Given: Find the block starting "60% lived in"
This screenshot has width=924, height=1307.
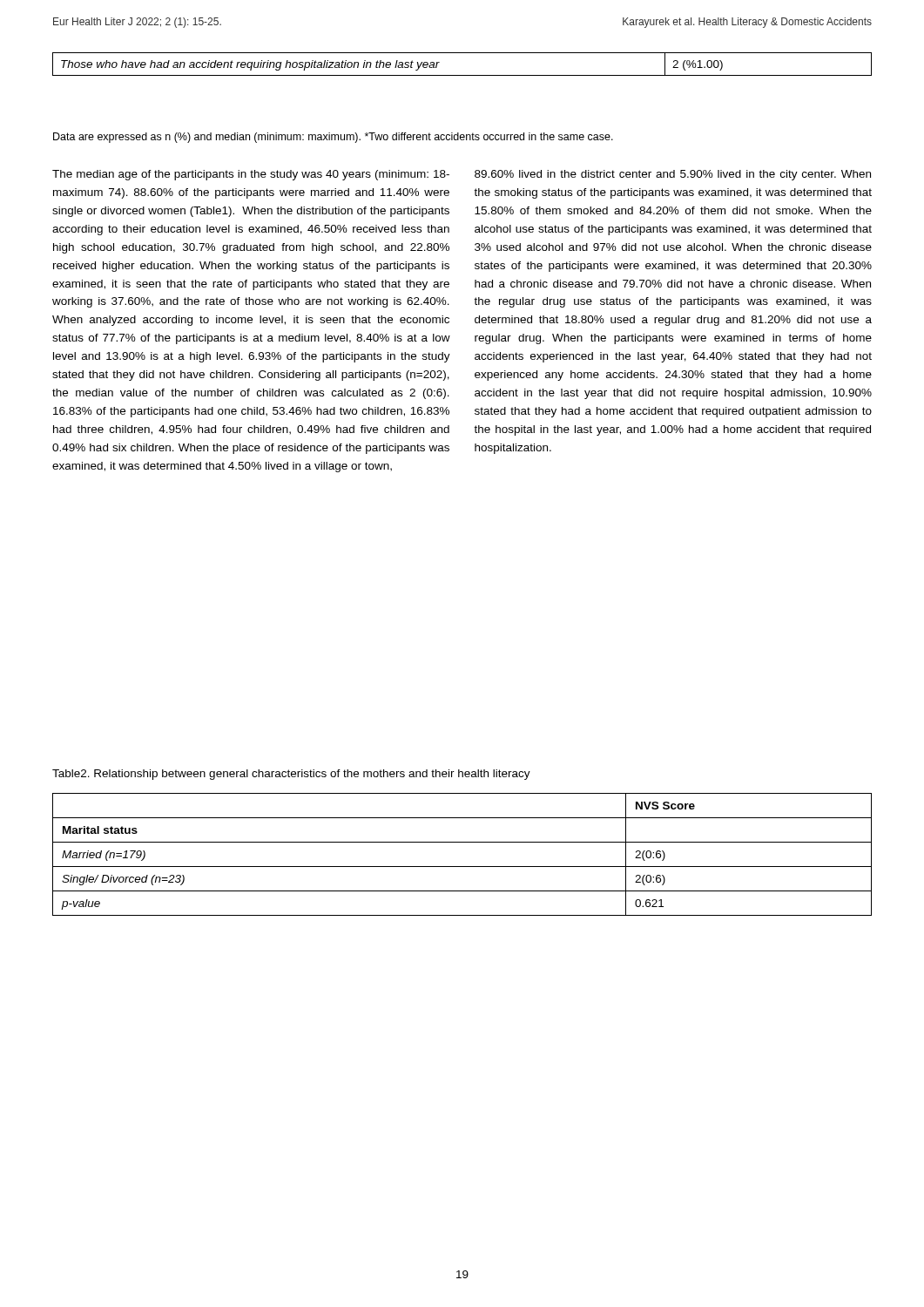Looking at the screenshot, I should point(673,311).
